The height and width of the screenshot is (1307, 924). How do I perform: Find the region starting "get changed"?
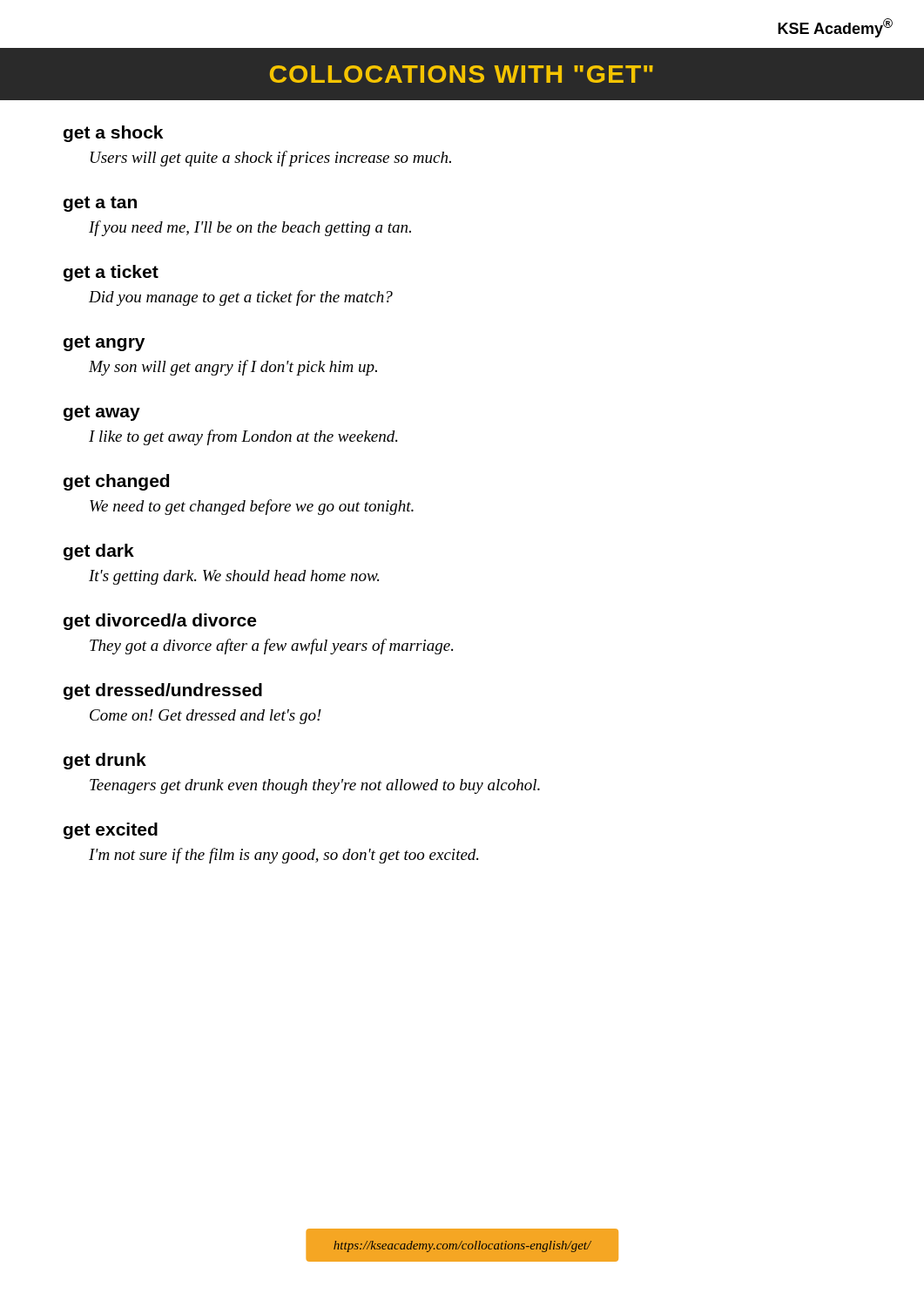pos(117,481)
